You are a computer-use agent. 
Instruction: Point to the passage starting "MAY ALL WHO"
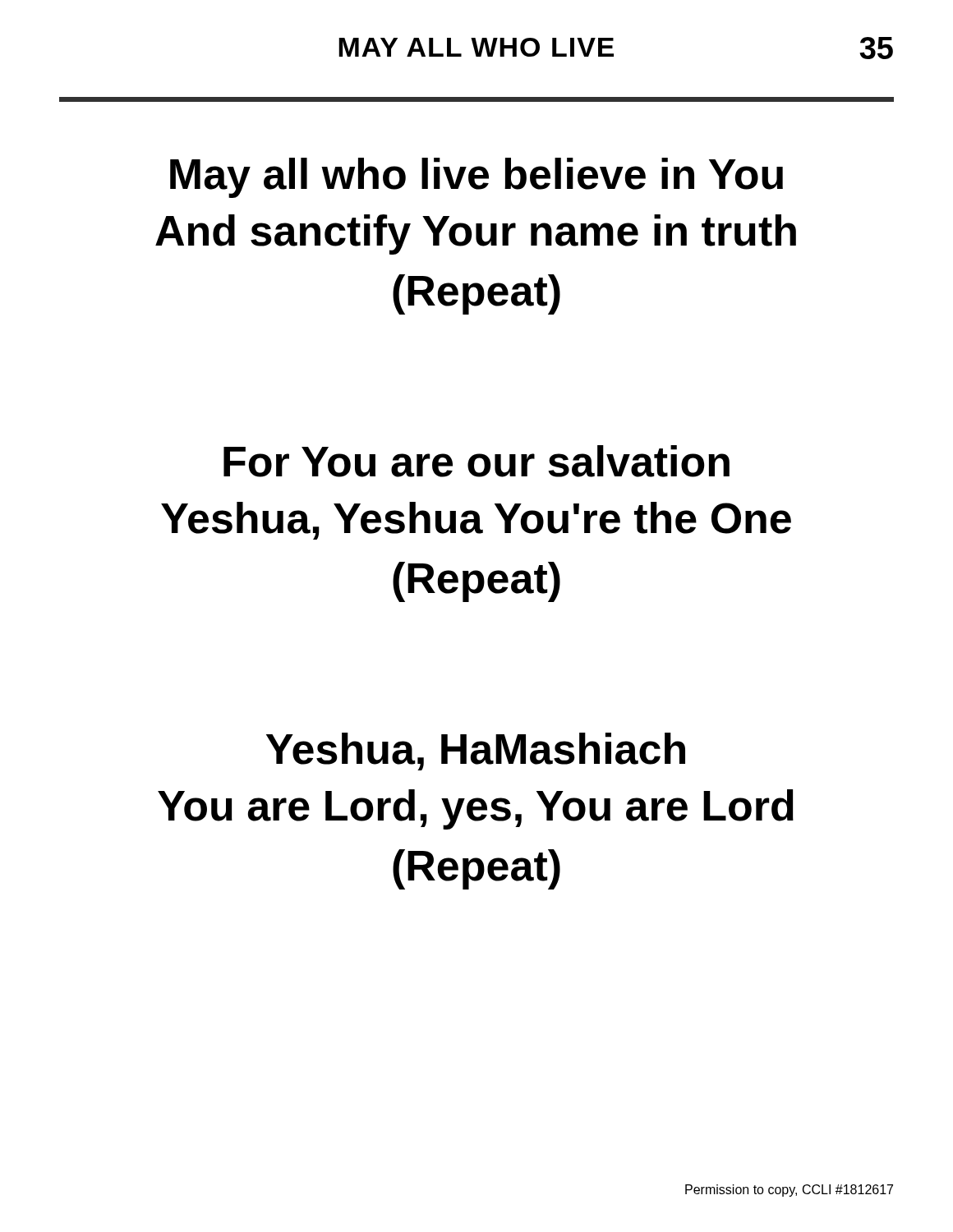tap(476, 47)
